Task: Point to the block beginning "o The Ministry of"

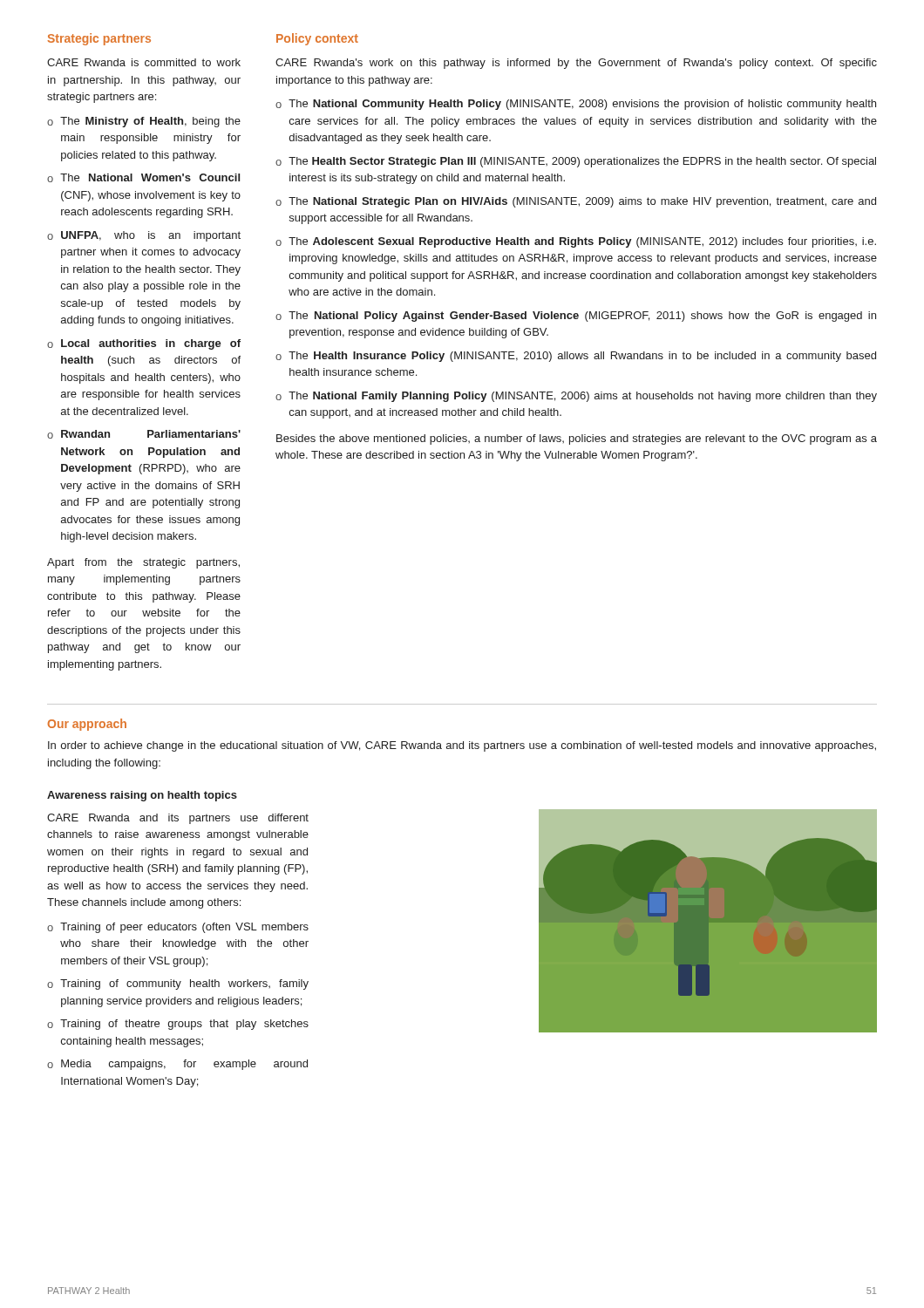Action: pyautogui.click(x=144, y=138)
